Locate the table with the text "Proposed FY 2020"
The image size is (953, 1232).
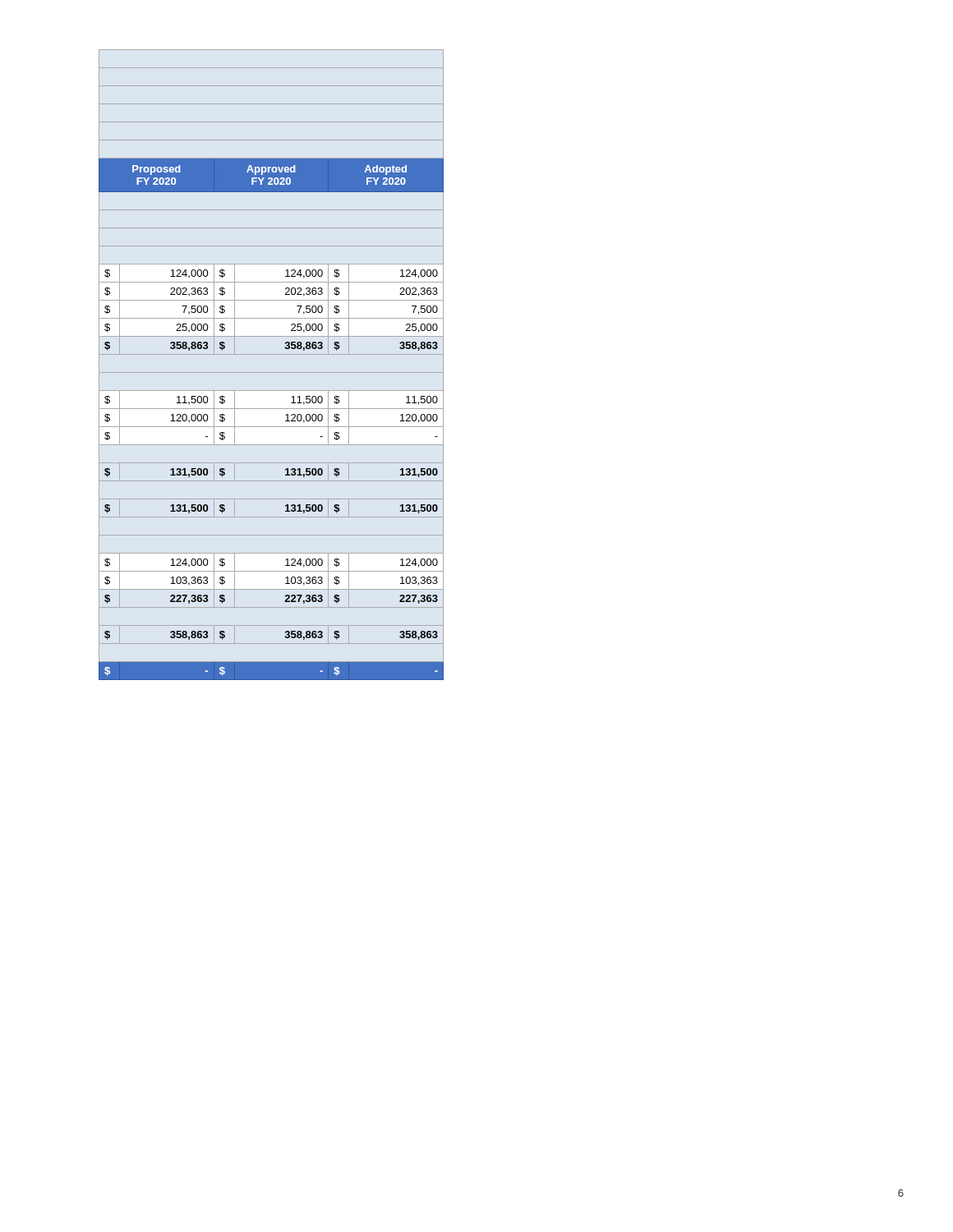pos(271,365)
